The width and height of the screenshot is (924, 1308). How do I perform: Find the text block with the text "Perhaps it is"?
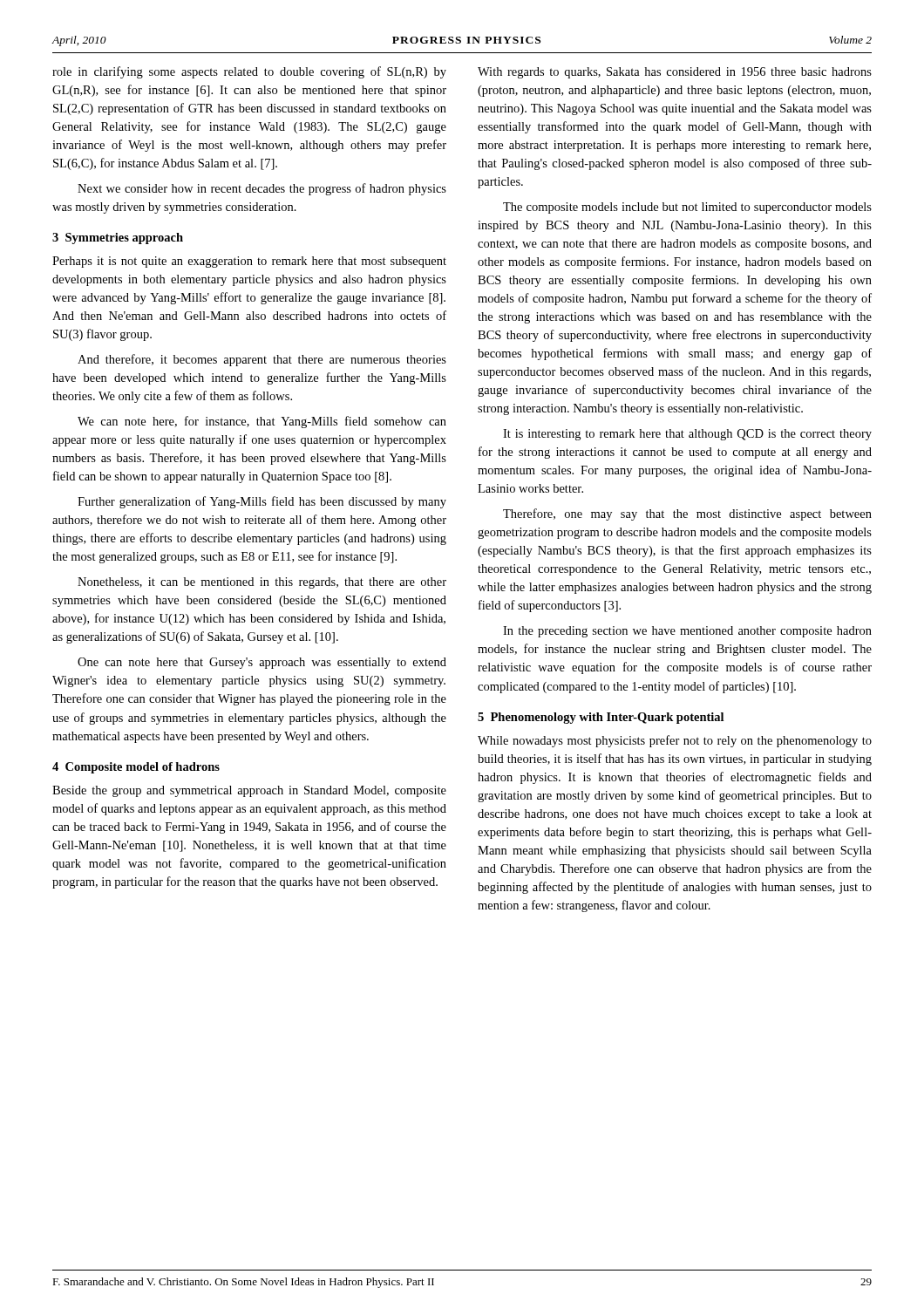[x=249, y=298]
